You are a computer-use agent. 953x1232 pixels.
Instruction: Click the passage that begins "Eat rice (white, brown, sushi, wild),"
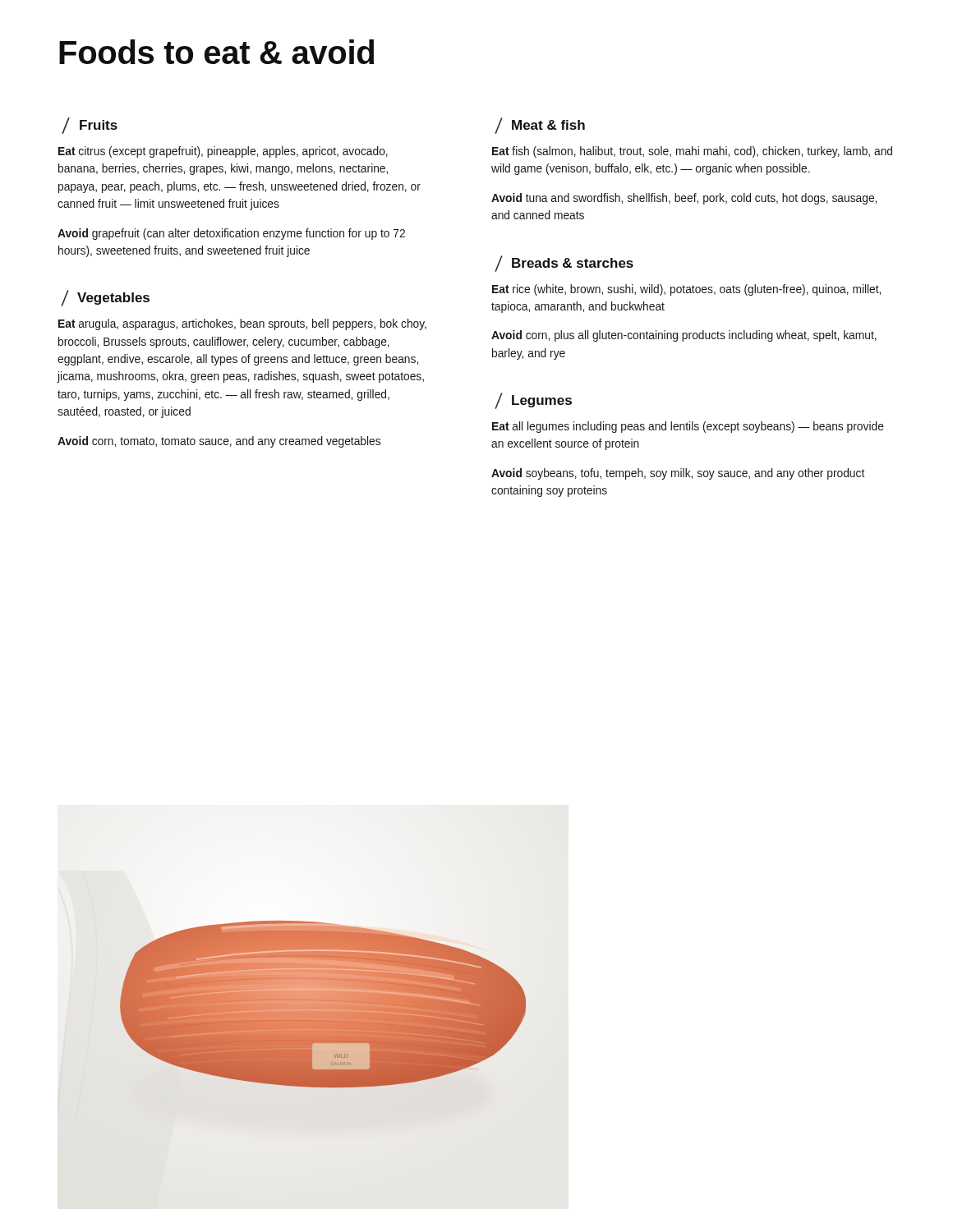(687, 298)
